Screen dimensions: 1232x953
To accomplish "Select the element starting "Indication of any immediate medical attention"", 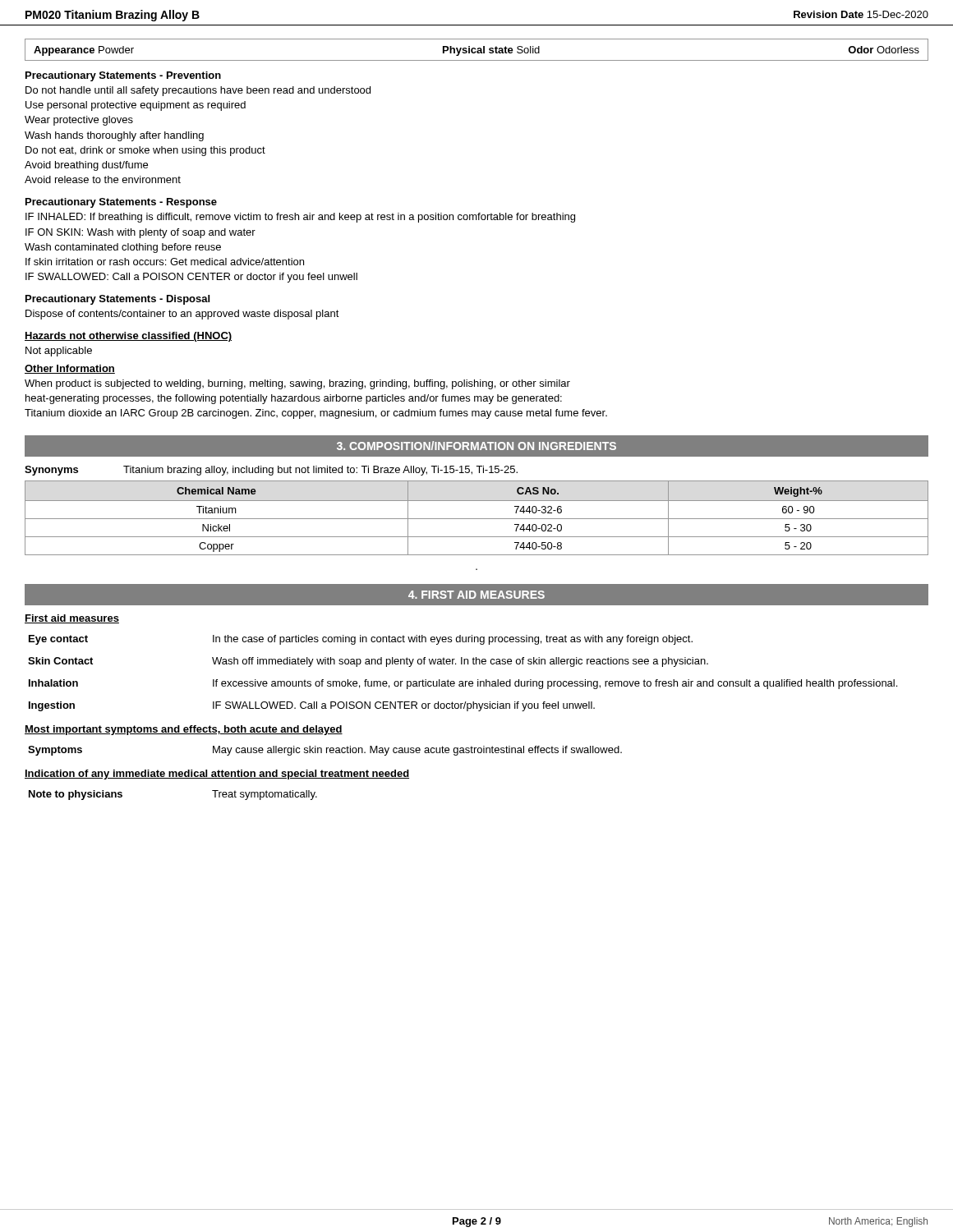I will coord(217,773).
